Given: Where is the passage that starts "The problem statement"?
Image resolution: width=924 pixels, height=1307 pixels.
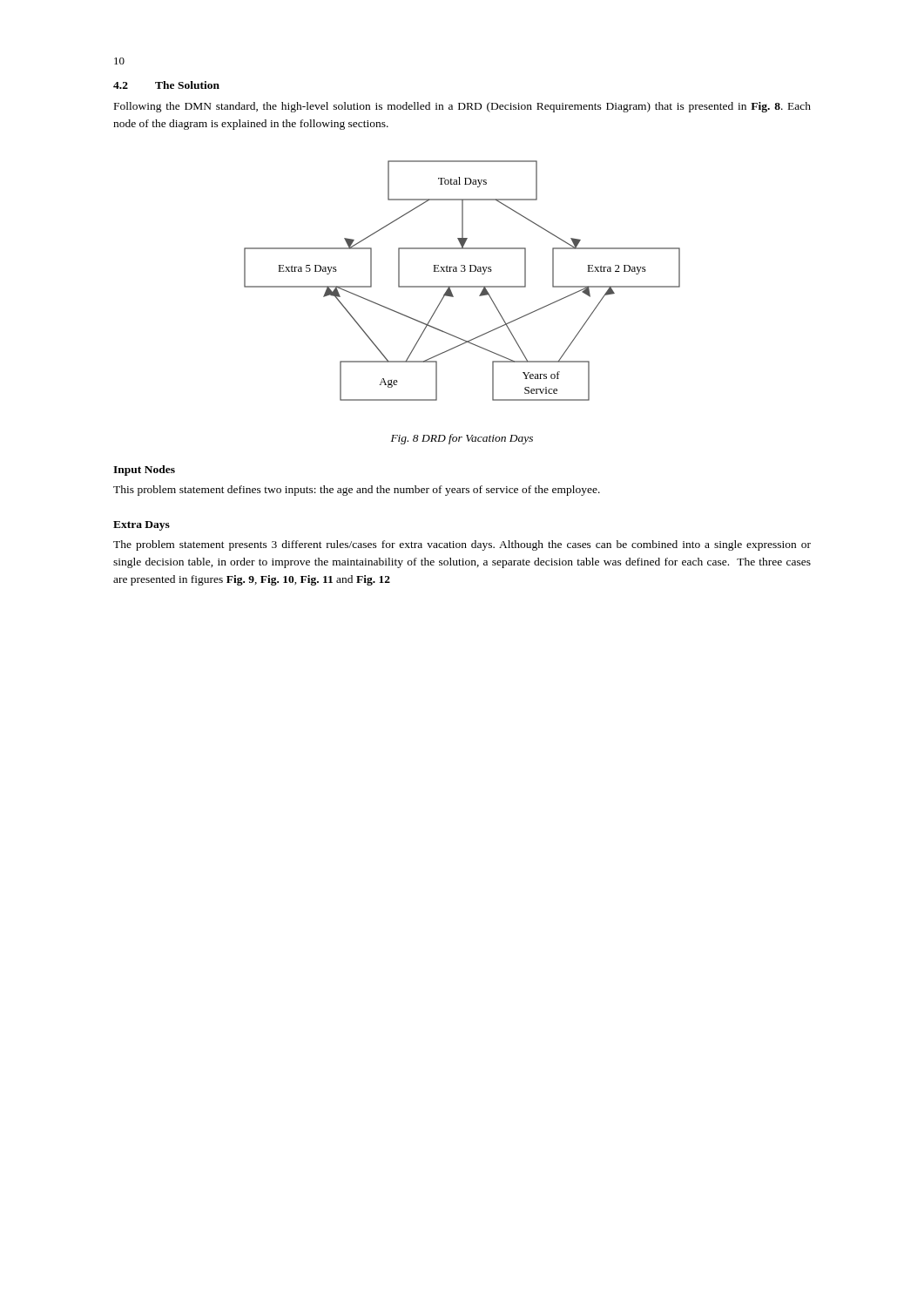Looking at the screenshot, I should [462, 562].
